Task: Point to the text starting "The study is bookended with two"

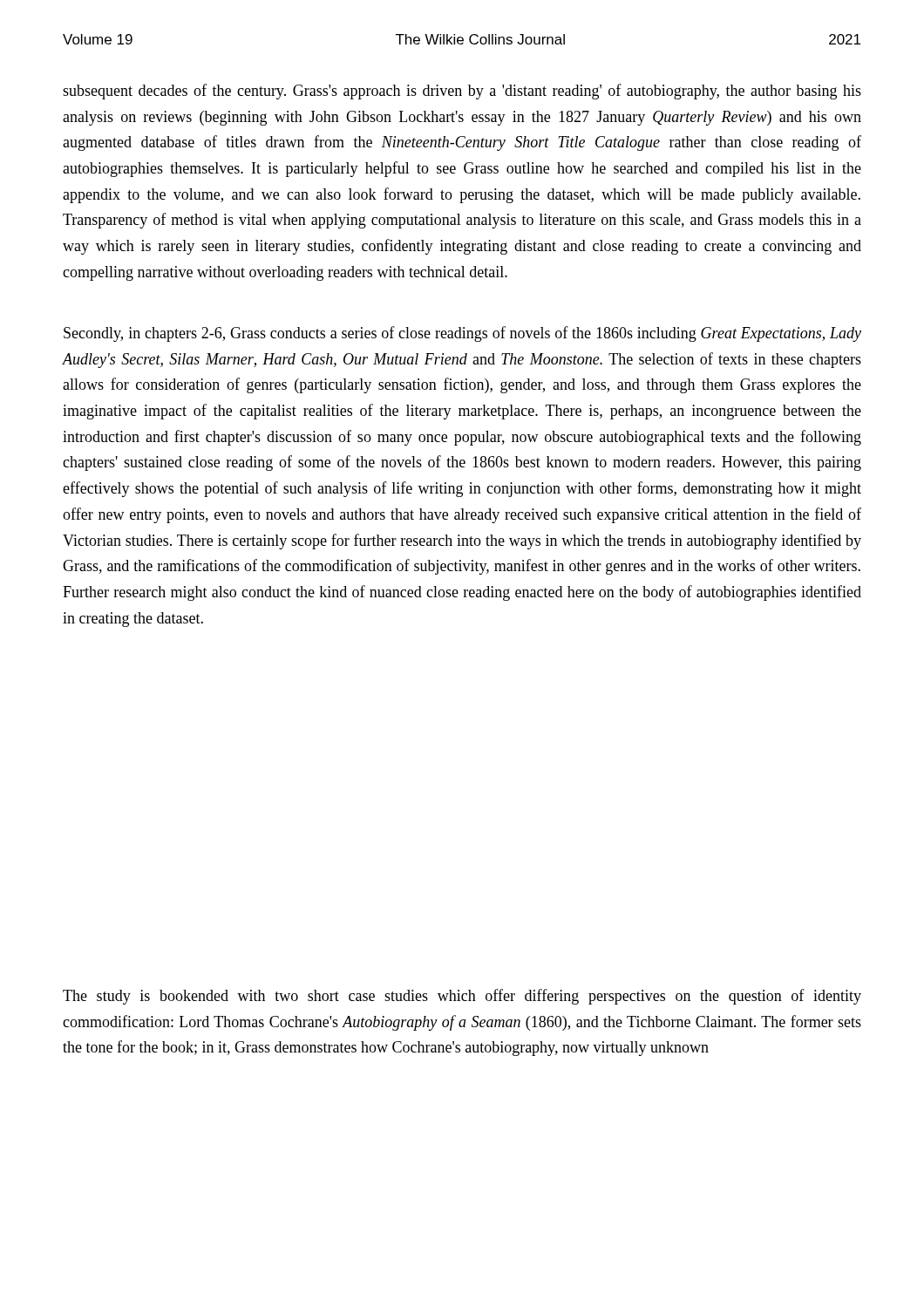Action: click(462, 1022)
